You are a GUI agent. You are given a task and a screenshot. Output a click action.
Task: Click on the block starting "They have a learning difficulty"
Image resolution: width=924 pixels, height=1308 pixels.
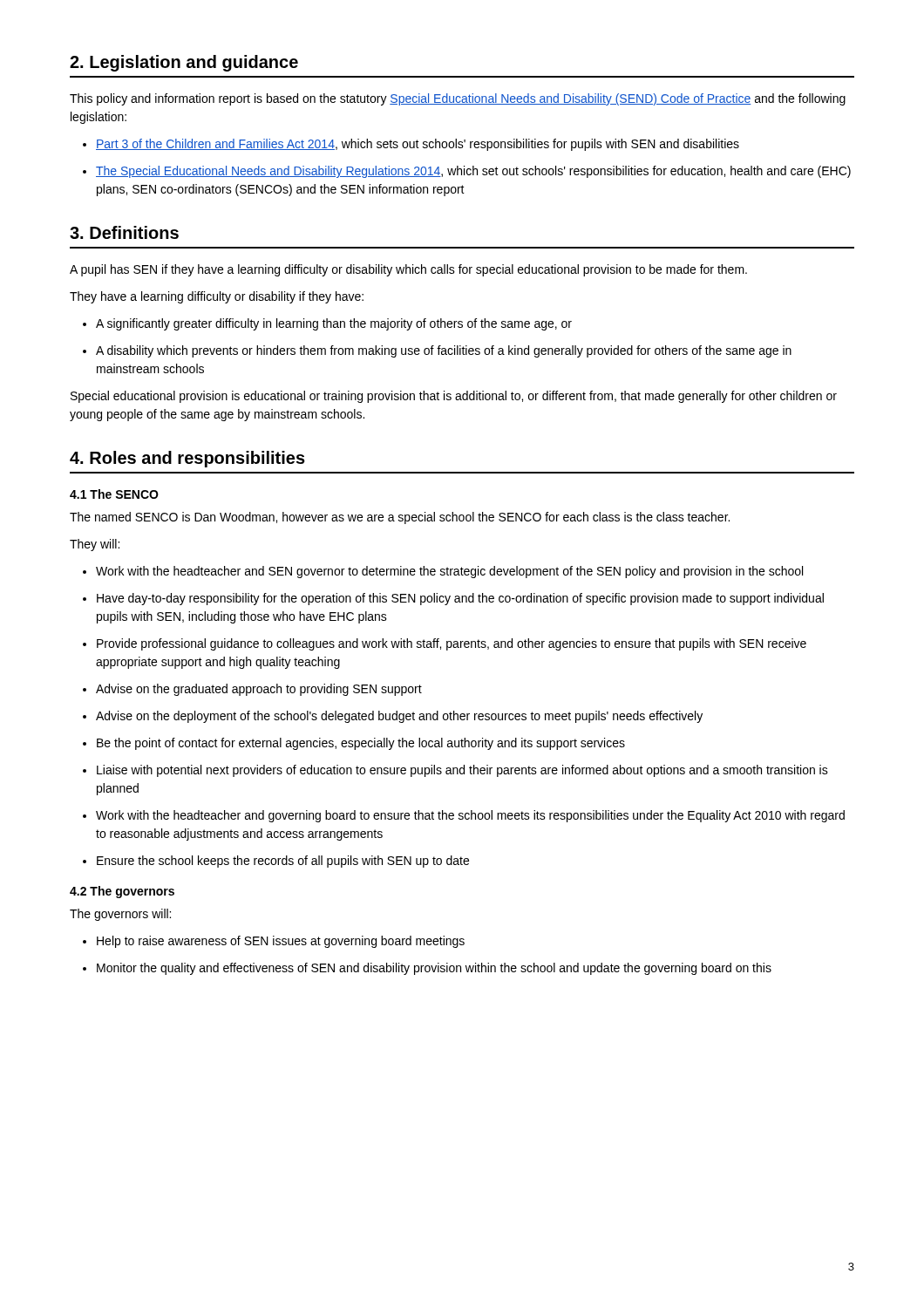(x=217, y=297)
